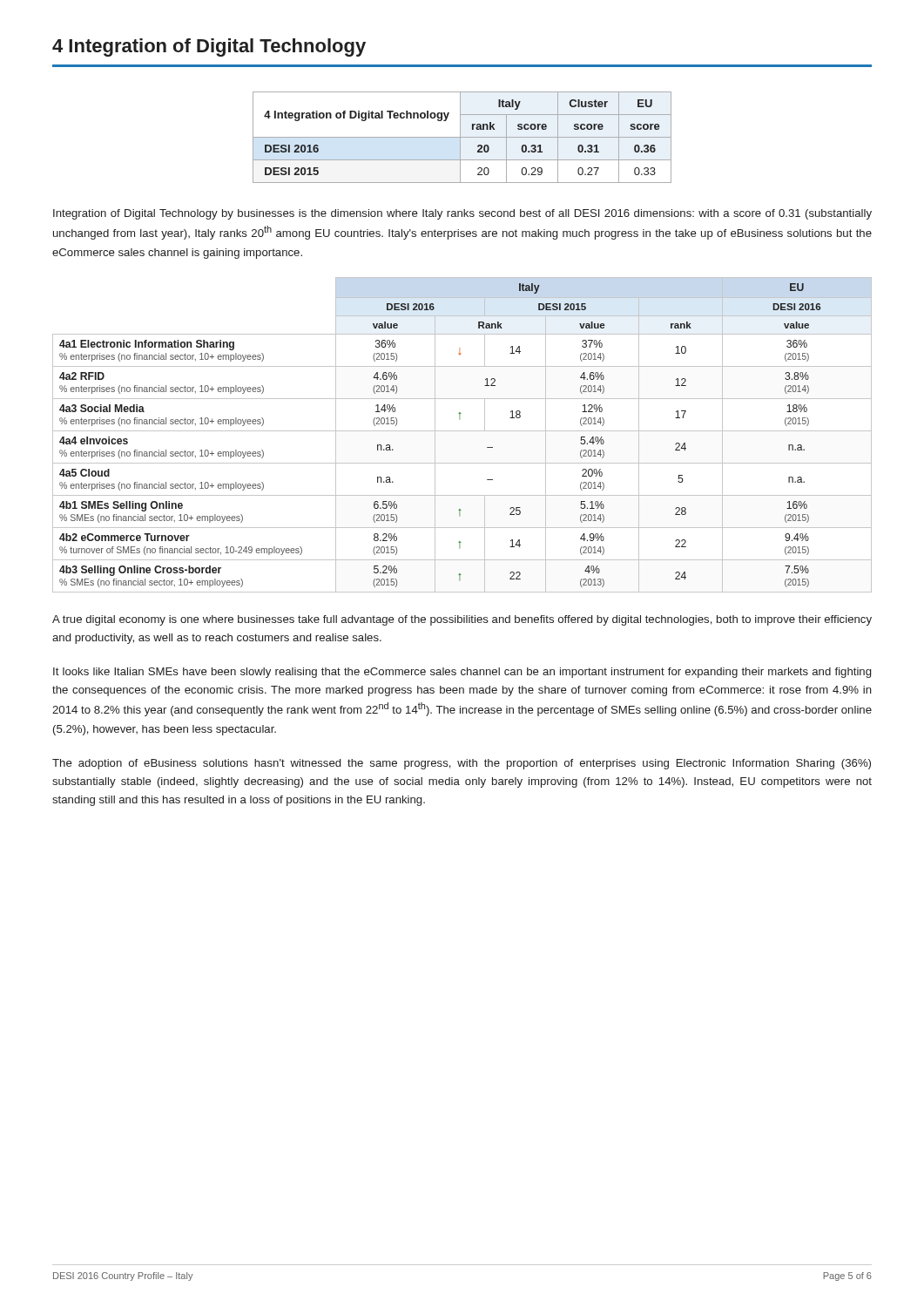This screenshot has height=1307, width=924.
Task: Navigate to the region starting "It looks like"
Action: (462, 700)
